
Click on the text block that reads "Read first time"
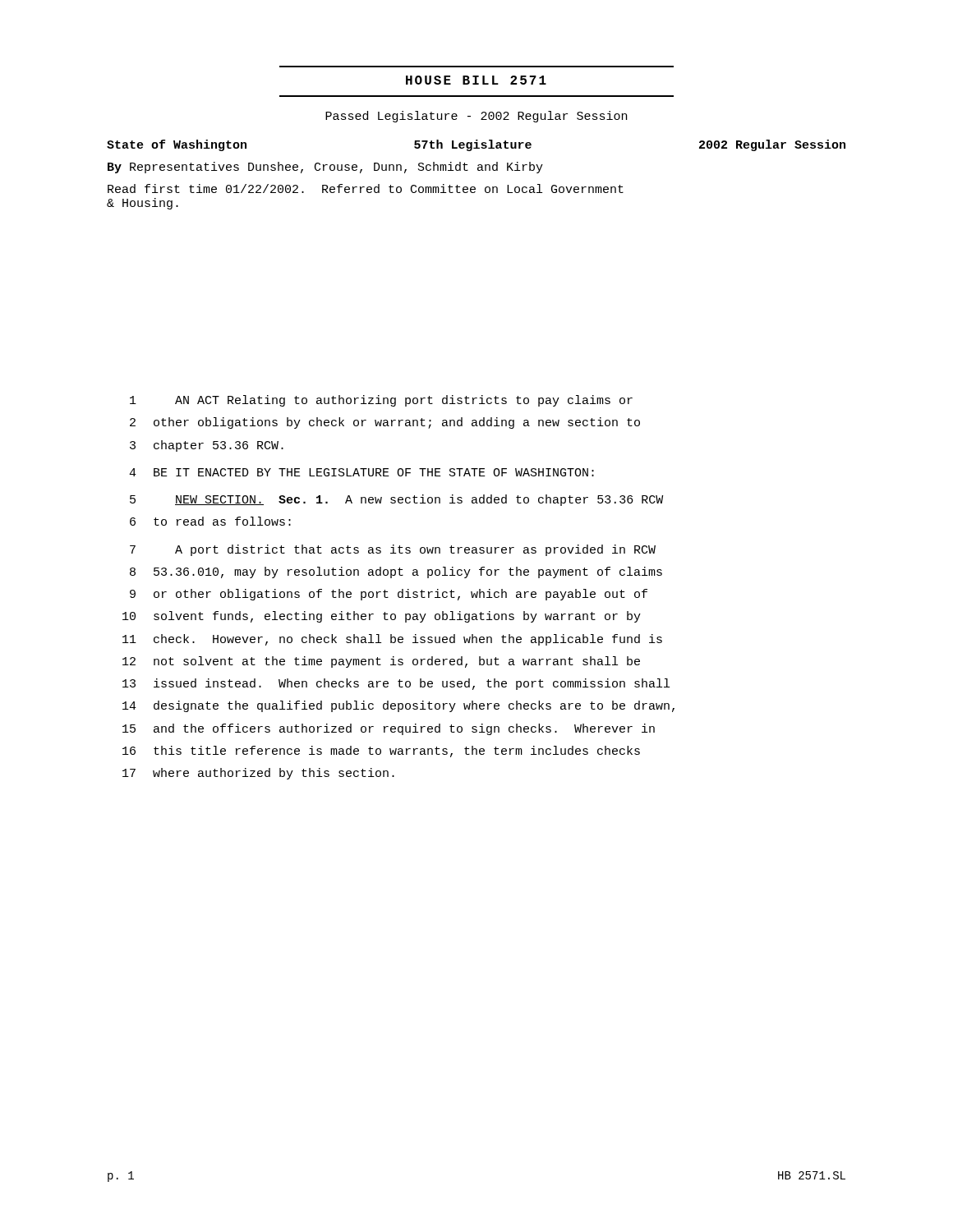pos(366,197)
